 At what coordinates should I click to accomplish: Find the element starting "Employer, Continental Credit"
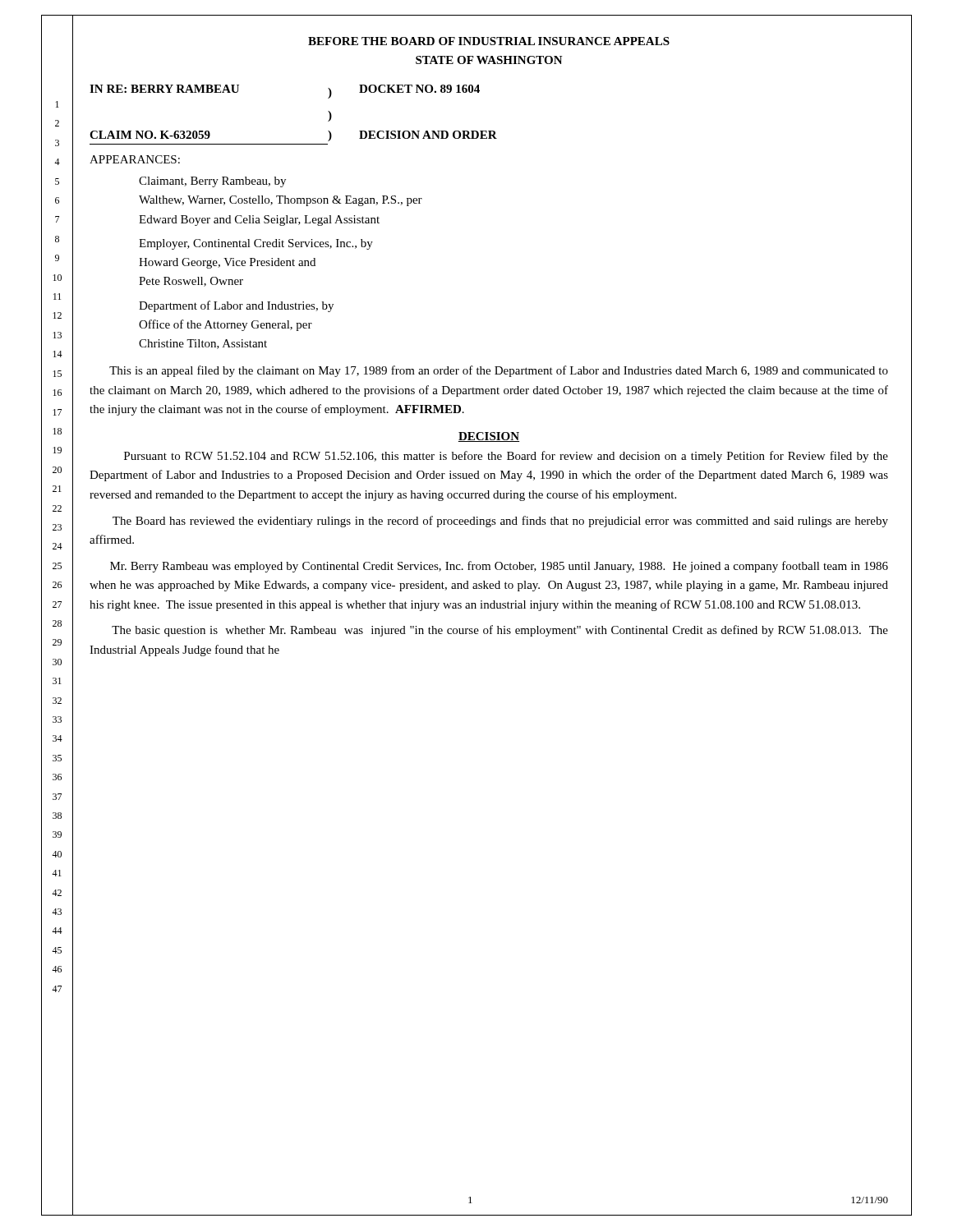pyautogui.click(x=256, y=262)
